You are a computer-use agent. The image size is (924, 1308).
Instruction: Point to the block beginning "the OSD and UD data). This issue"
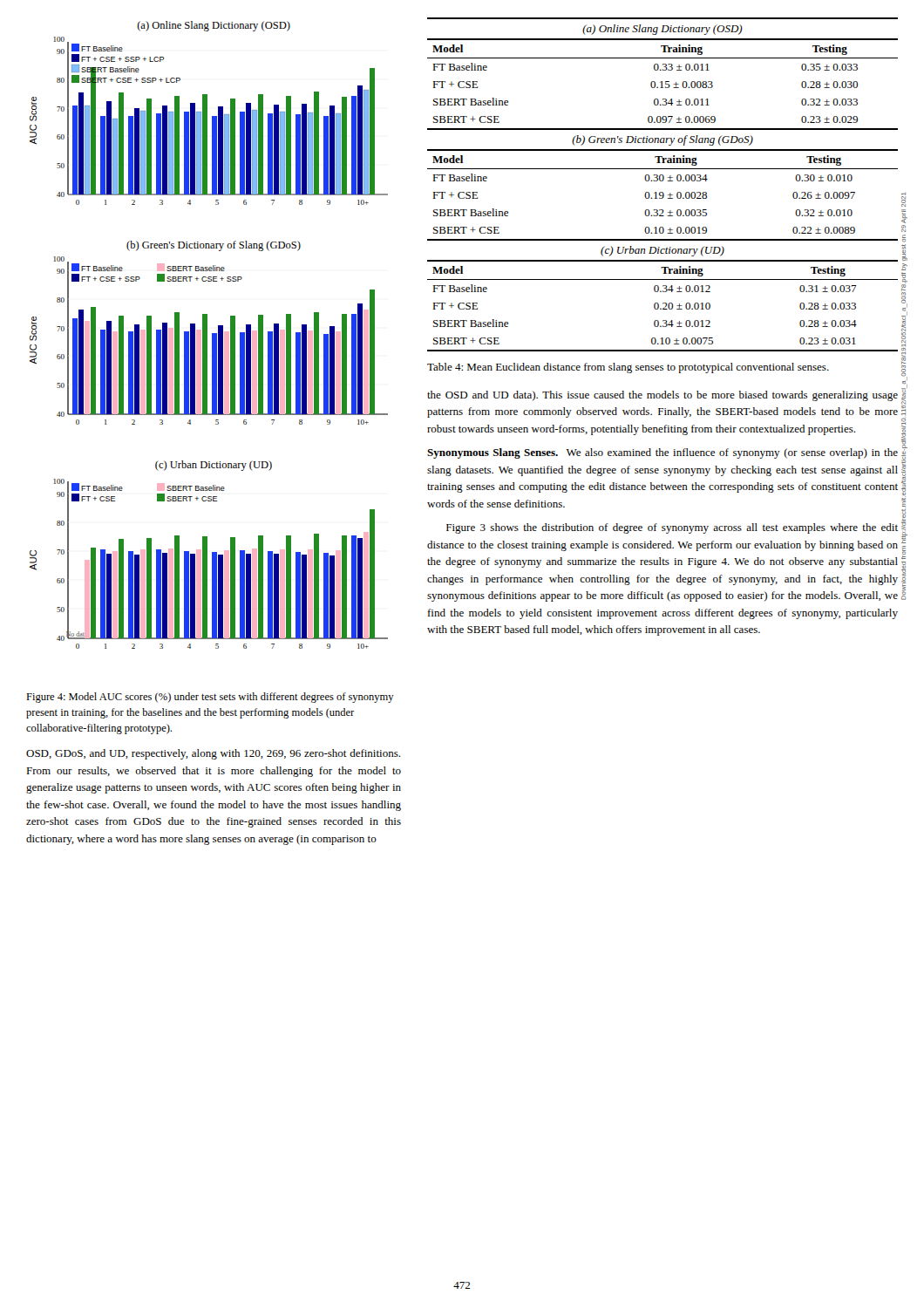coord(663,411)
